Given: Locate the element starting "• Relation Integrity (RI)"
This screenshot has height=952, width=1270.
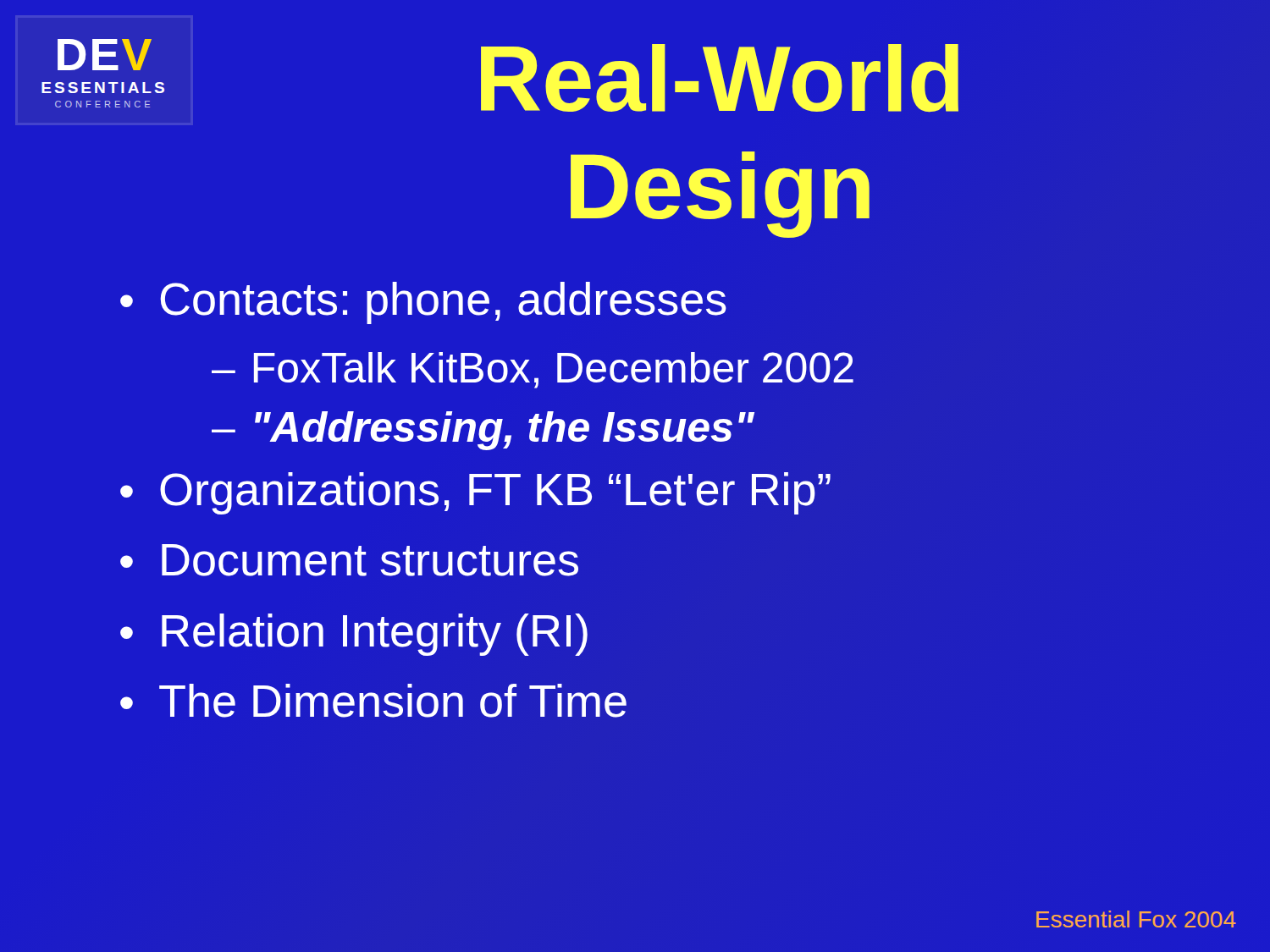Looking at the screenshot, I should (x=354, y=631).
